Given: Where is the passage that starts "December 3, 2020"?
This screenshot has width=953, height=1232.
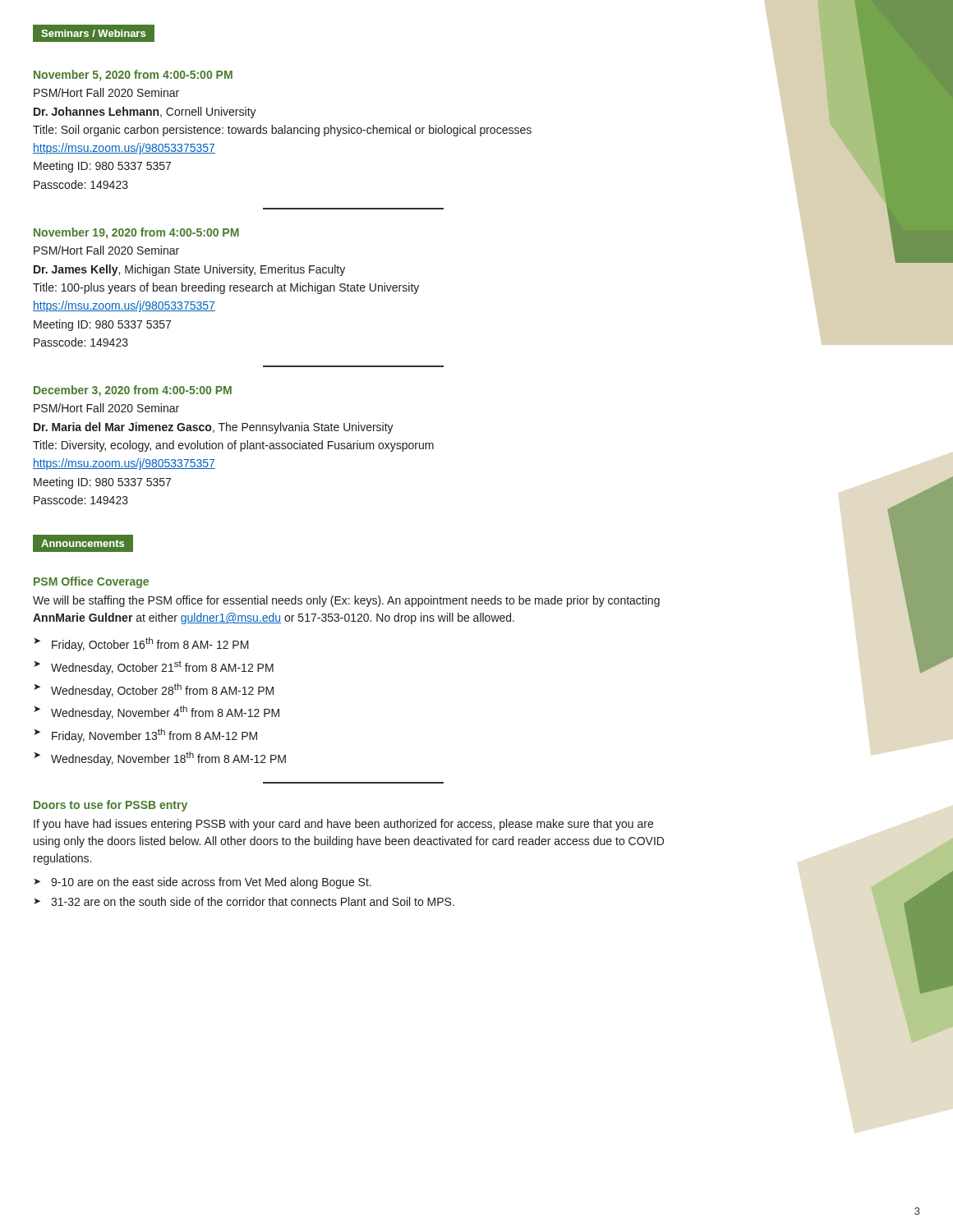Looking at the screenshot, I should [x=353, y=445].
